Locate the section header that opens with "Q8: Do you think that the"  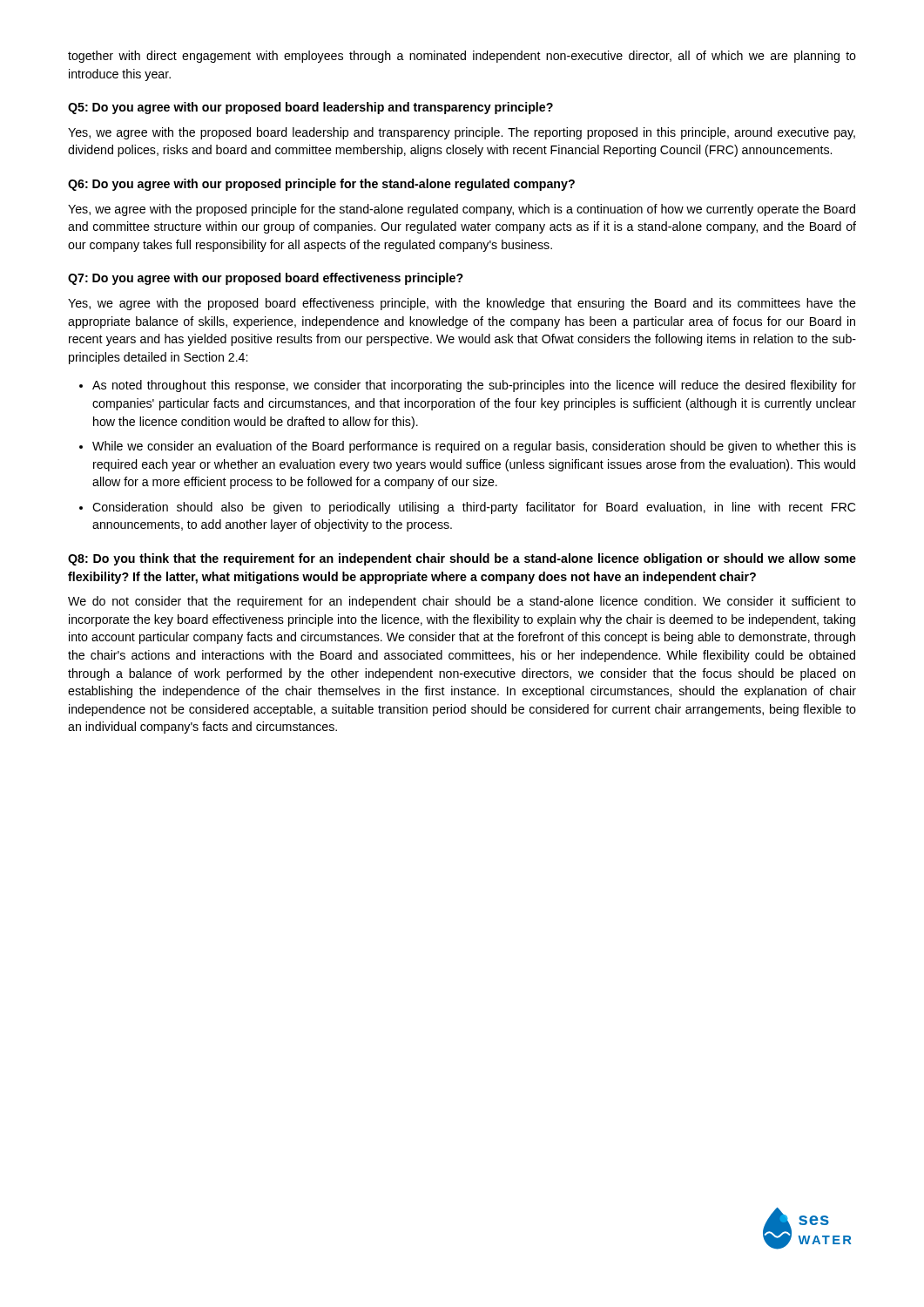(462, 567)
